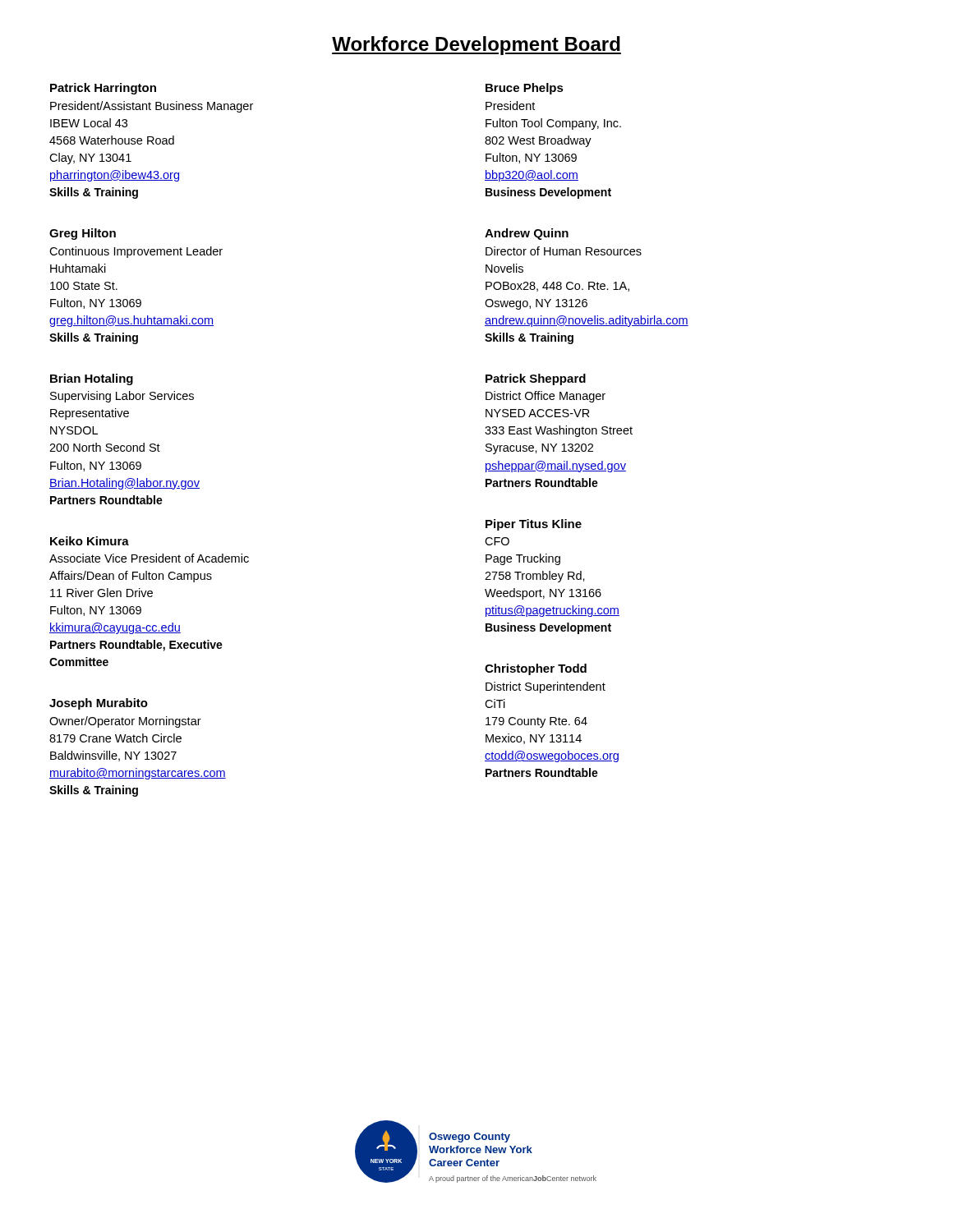Image resolution: width=953 pixels, height=1232 pixels.
Task: Locate the block starting "Patrick Sheppard District Office Manager"
Action: click(536, 379)
